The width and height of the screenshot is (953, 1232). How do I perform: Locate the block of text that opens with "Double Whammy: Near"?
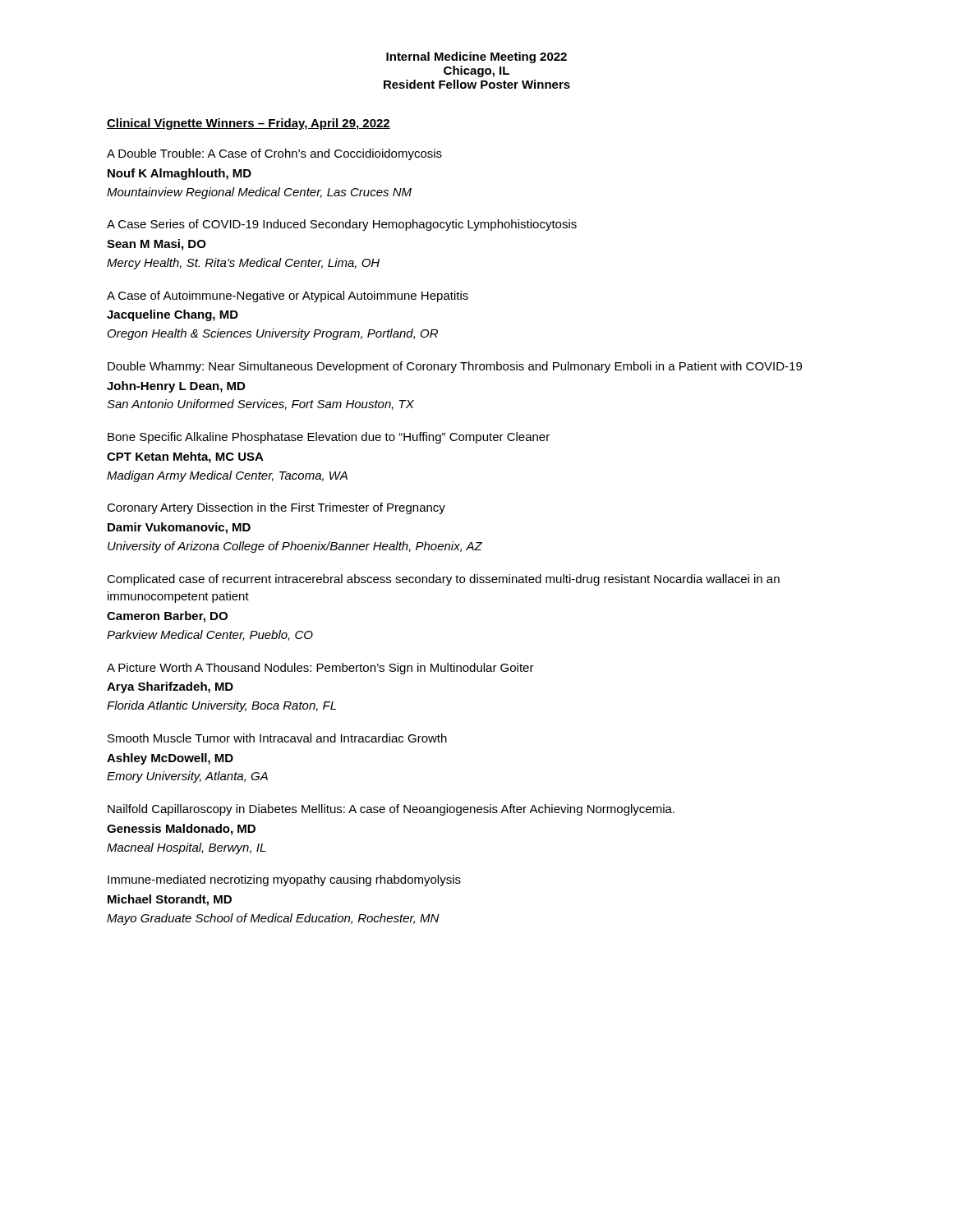pyautogui.click(x=455, y=367)
